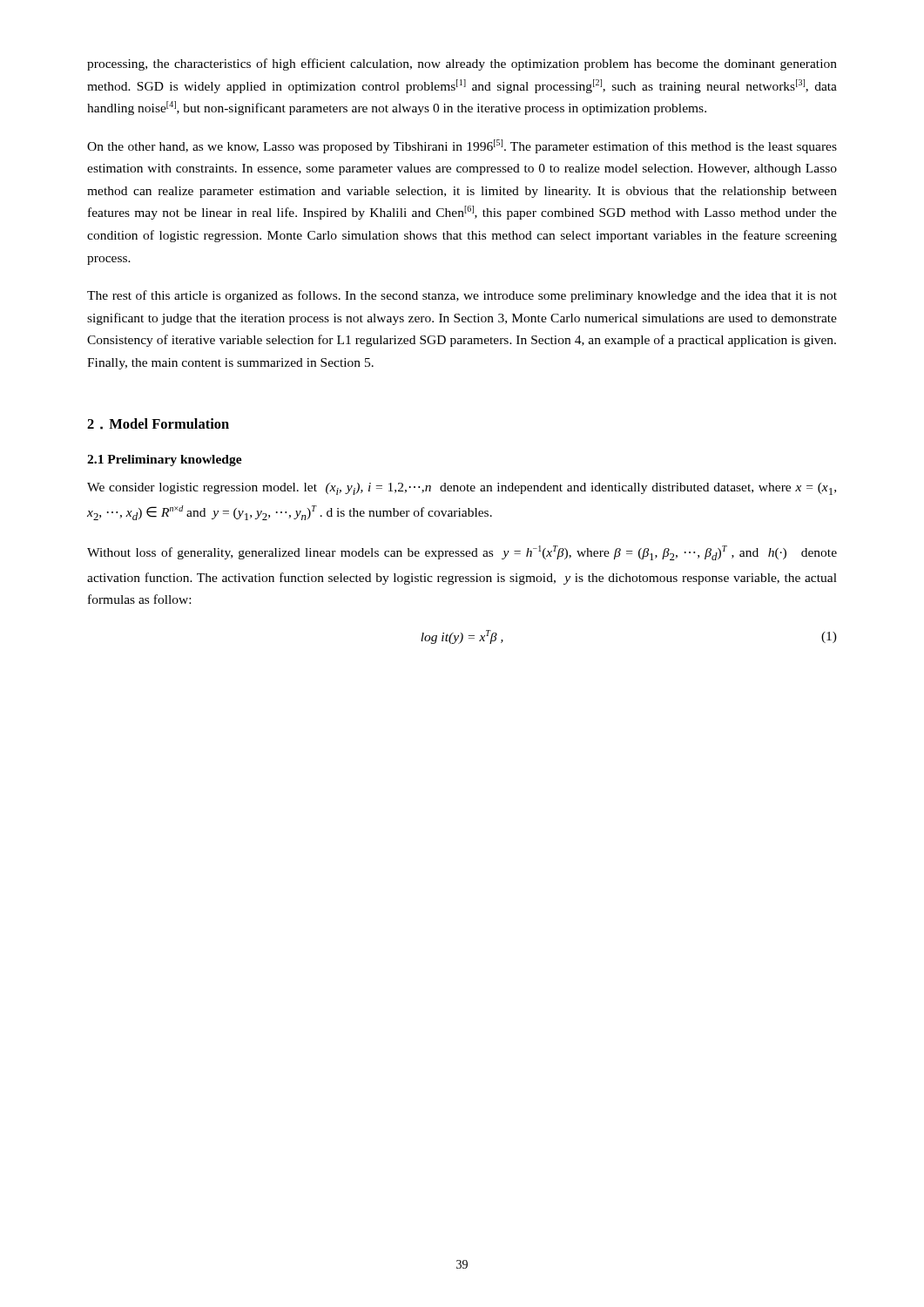
Task: Click where it says "2．Model Formulation"
Action: (x=158, y=424)
